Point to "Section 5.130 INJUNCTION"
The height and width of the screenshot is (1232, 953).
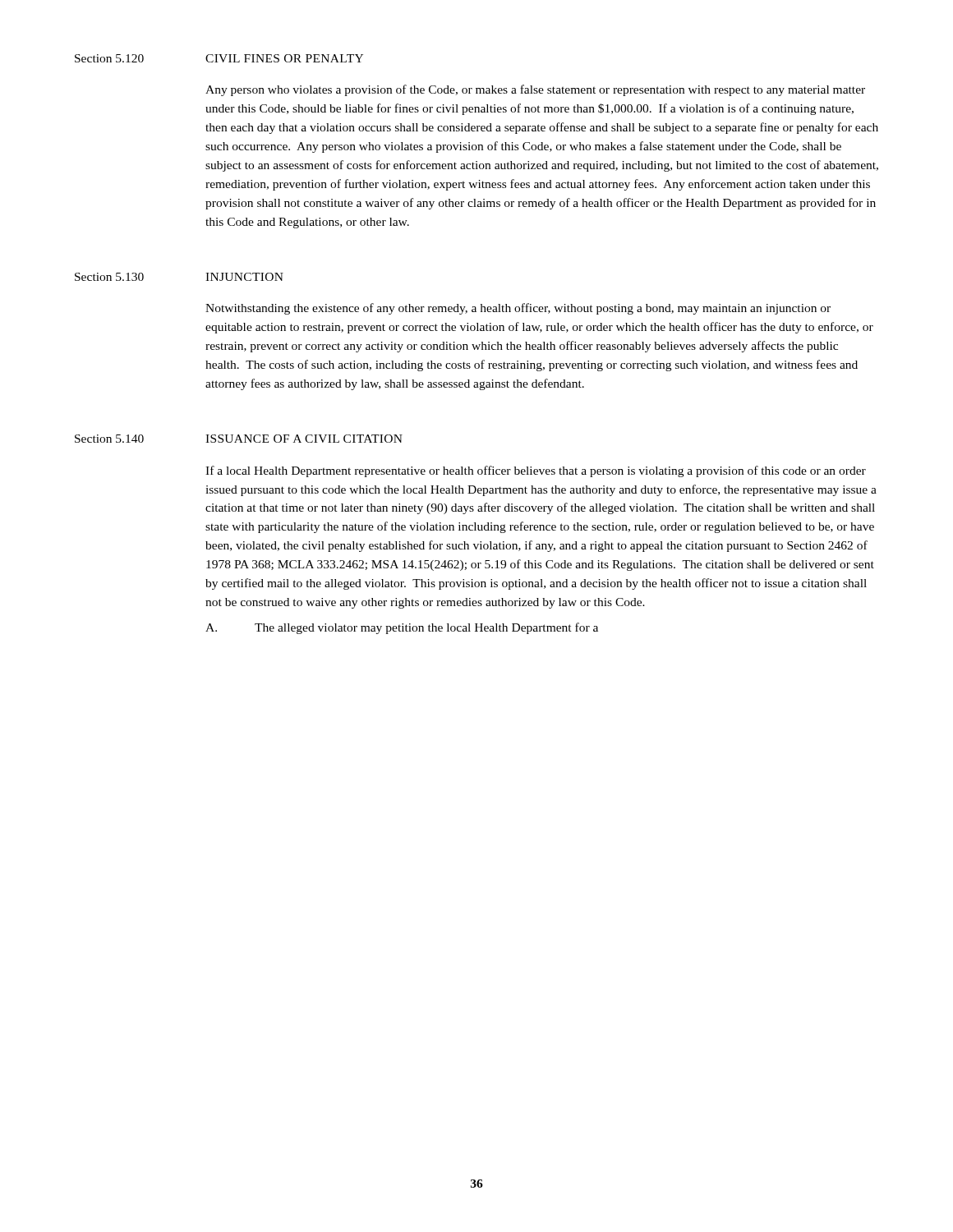click(x=108, y=276)
